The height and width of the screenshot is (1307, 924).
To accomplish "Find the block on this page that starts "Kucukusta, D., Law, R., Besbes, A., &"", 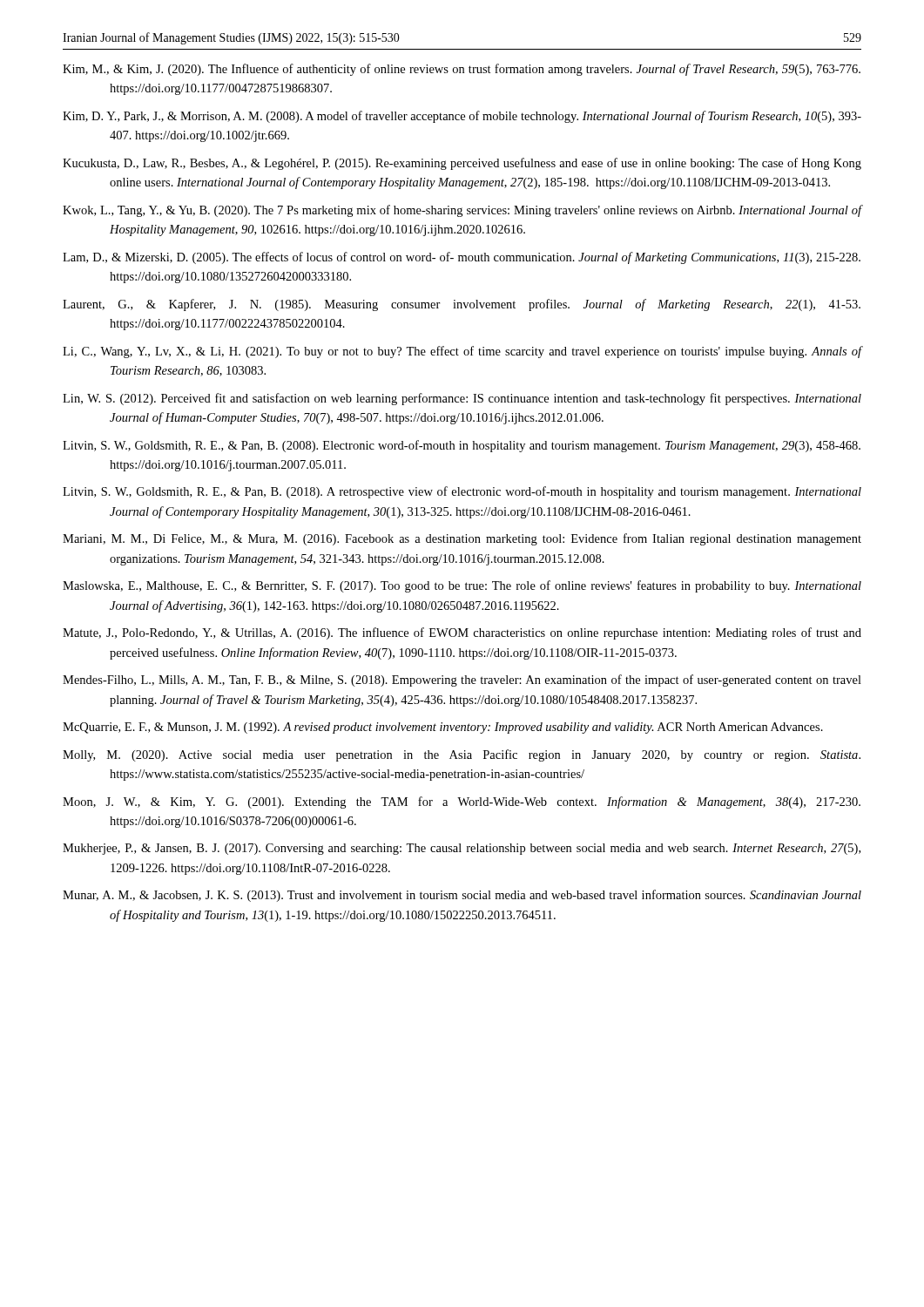I will [x=462, y=173].
